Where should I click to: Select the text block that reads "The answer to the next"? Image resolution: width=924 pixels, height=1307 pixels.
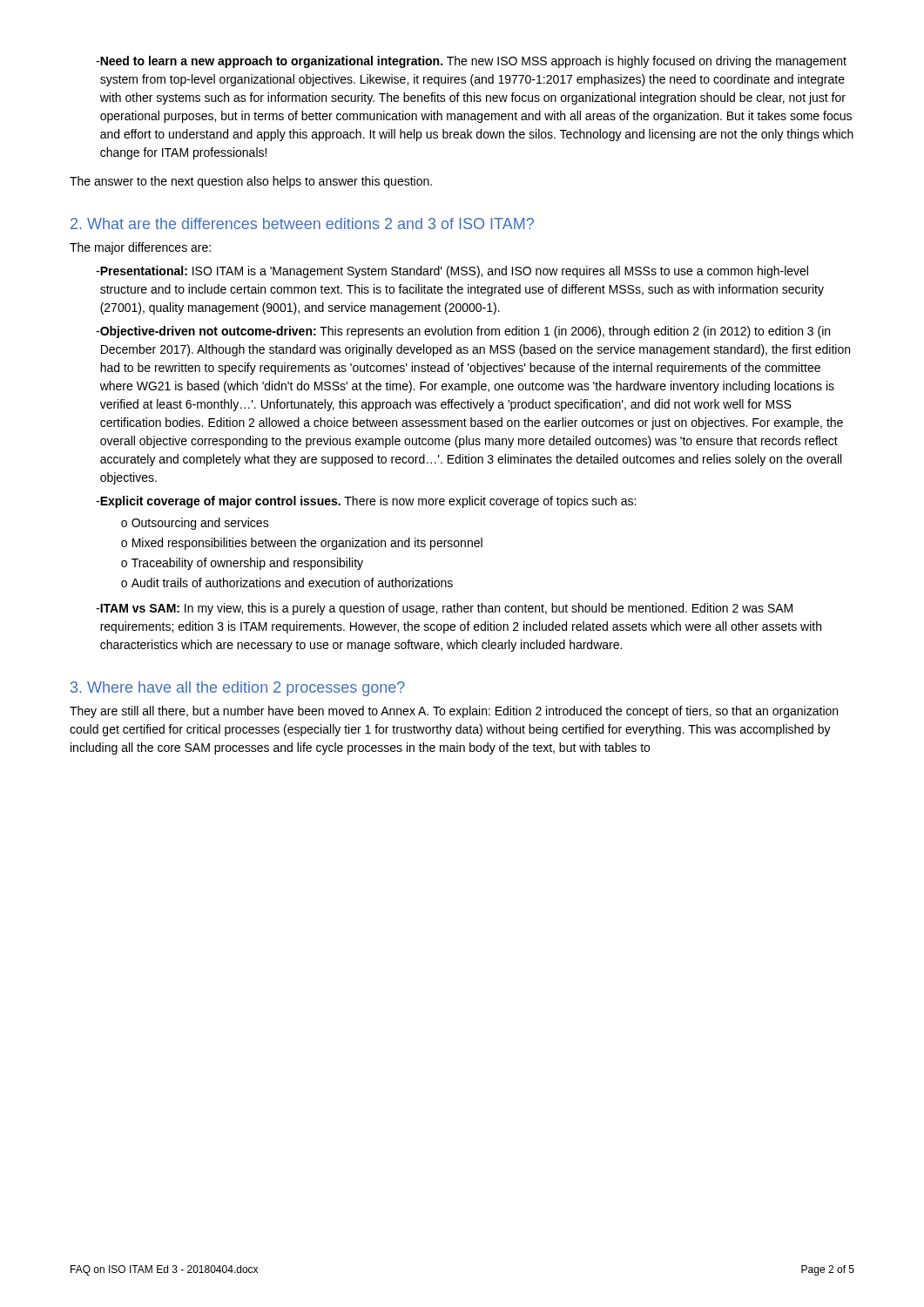point(251,181)
